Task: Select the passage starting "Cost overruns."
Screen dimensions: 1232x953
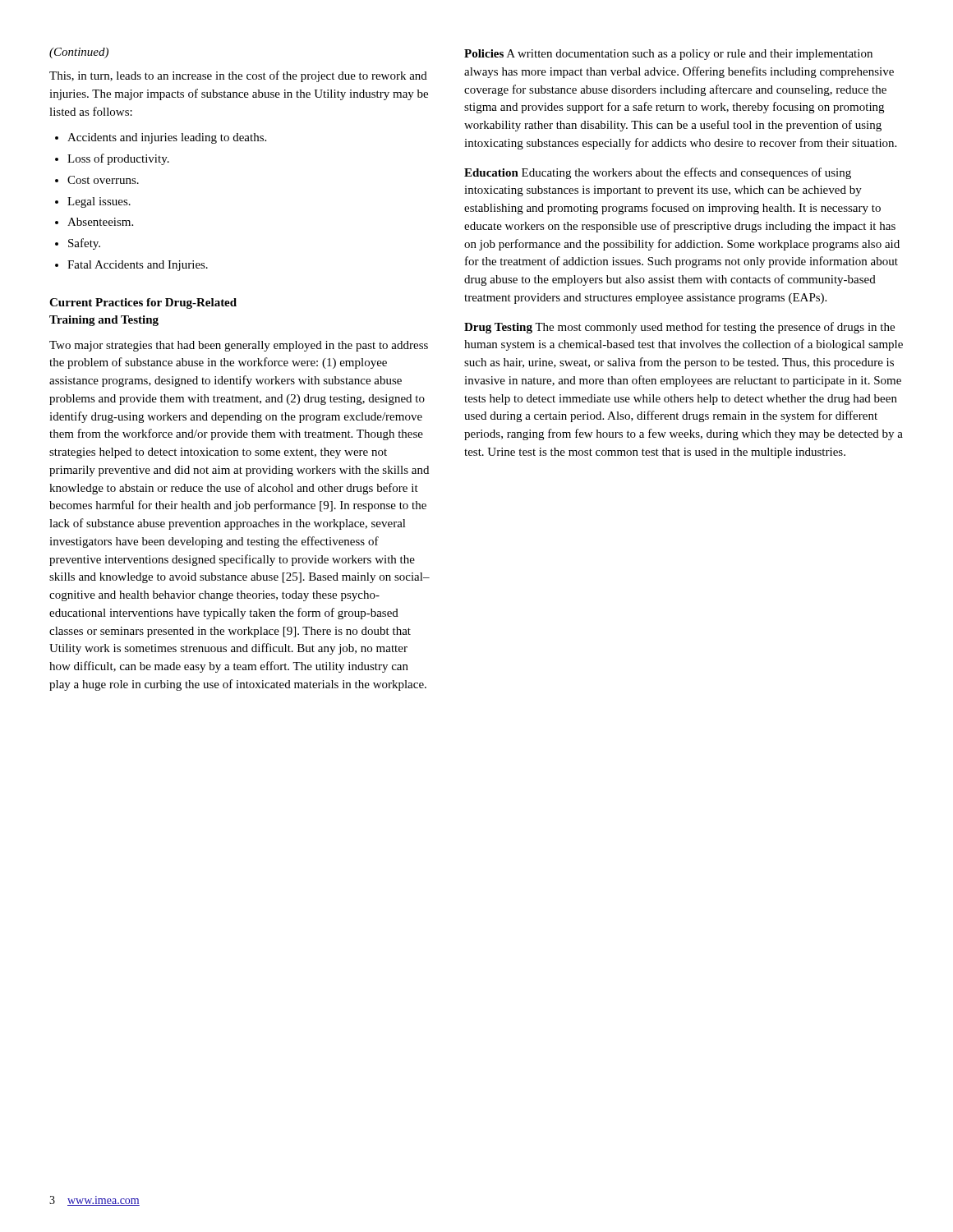Action: (103, 180)
